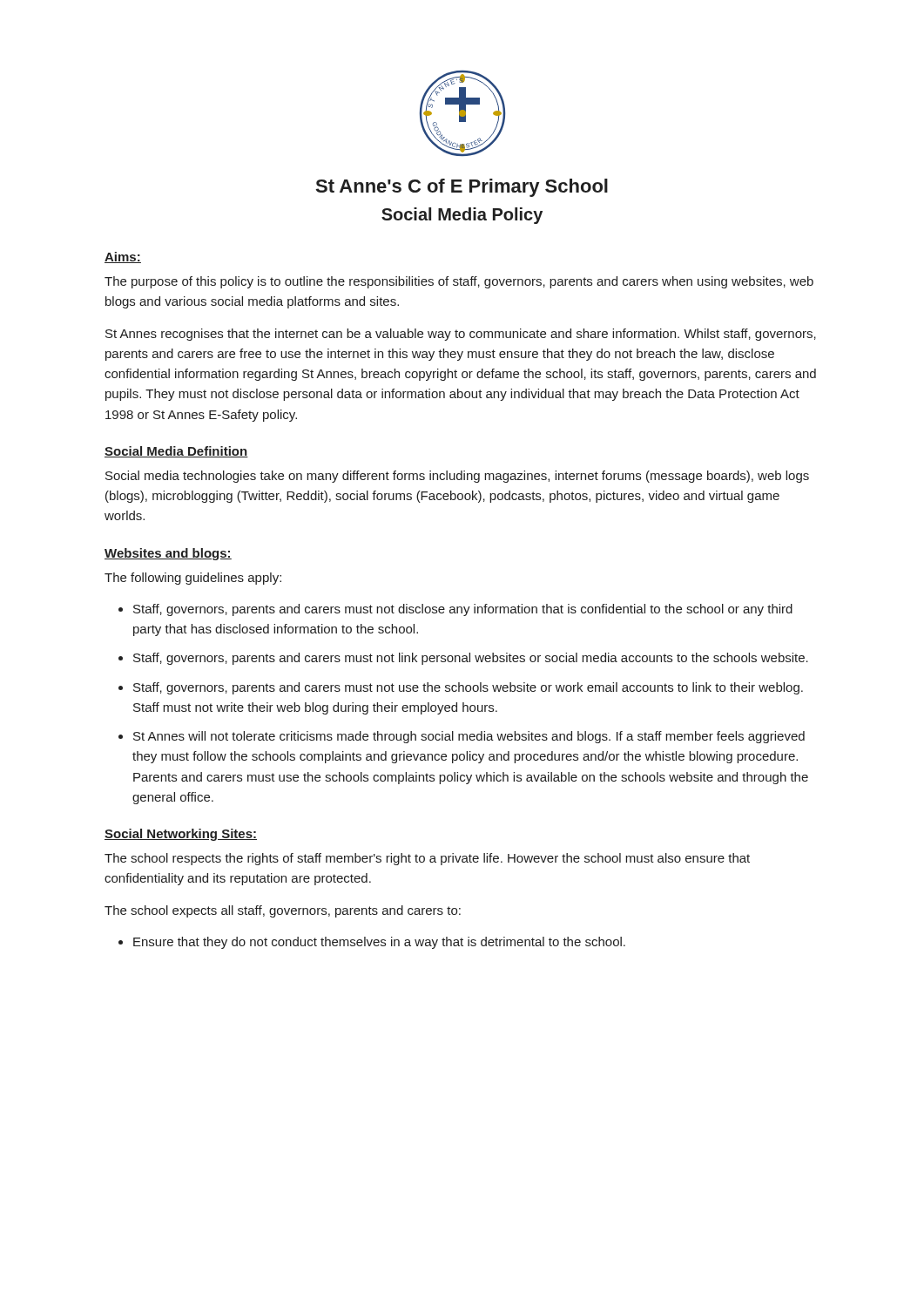Select the element starting "St Annes recognises"
This screenshot has height=1307, width=924.
coord(461,373)
